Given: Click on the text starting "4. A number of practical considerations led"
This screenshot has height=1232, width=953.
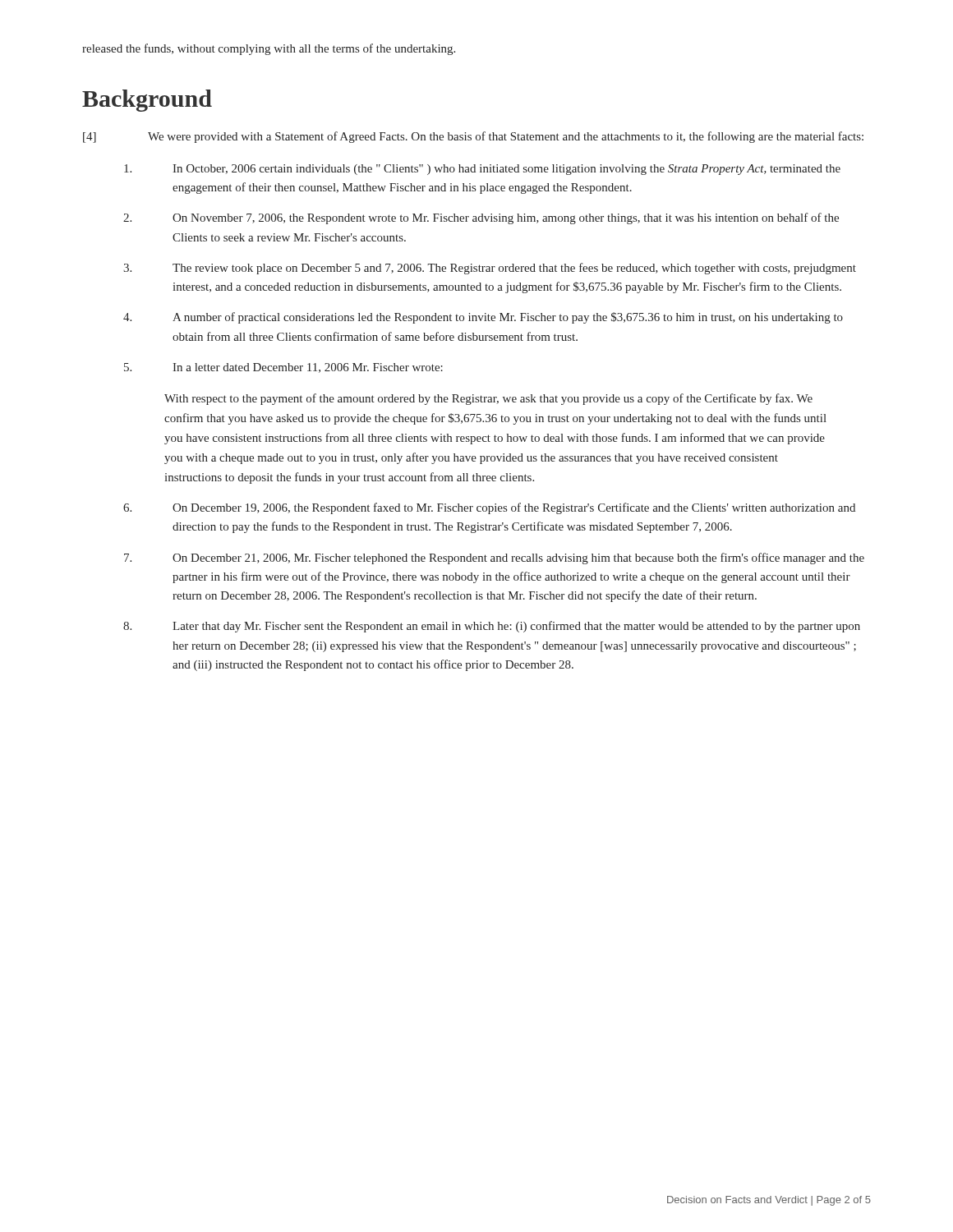Looking at the screenshot, I should (x=497, y=327).
